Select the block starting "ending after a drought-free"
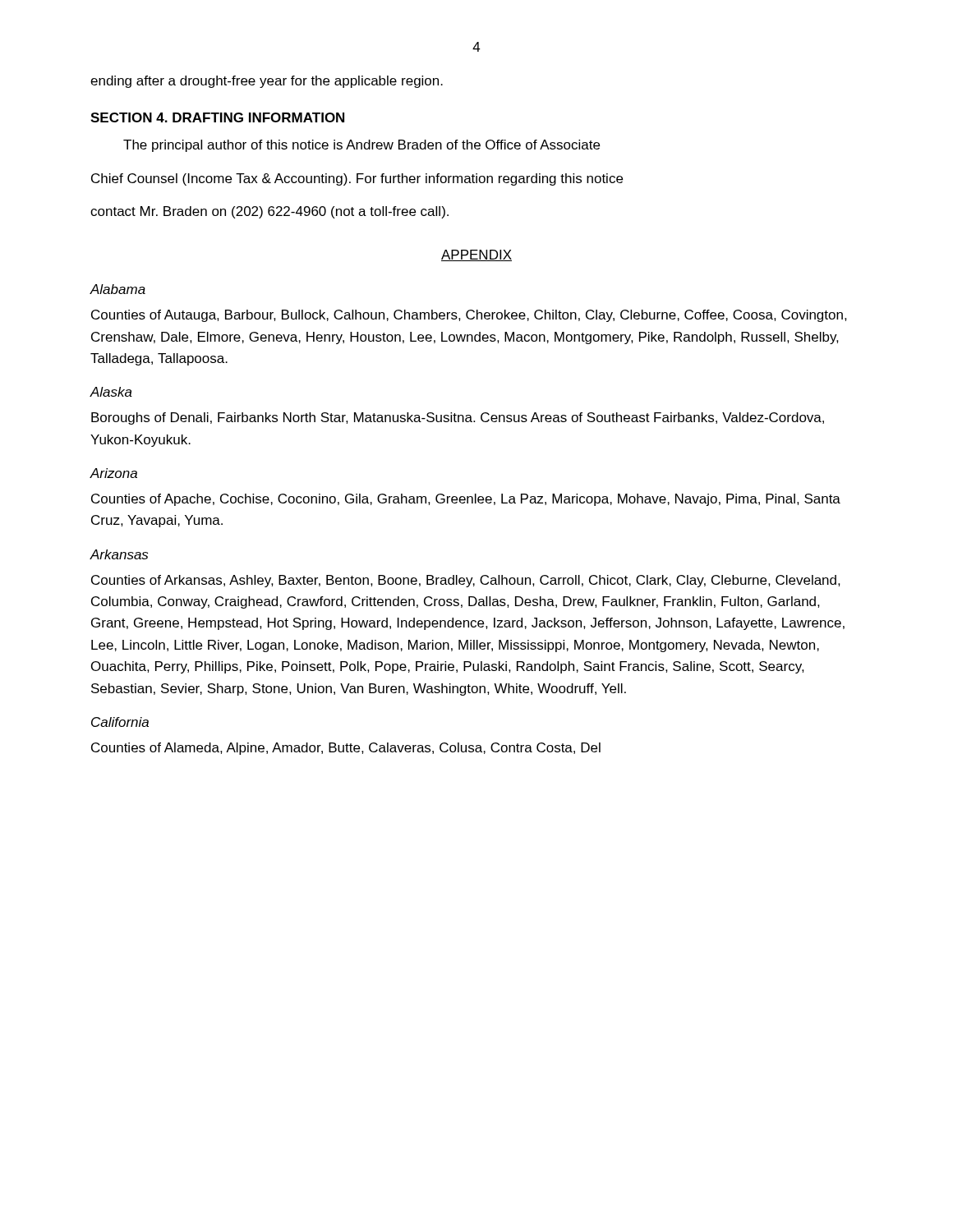Image resolution: width=953 pixels, height=1232 pixels. [267, 81]
